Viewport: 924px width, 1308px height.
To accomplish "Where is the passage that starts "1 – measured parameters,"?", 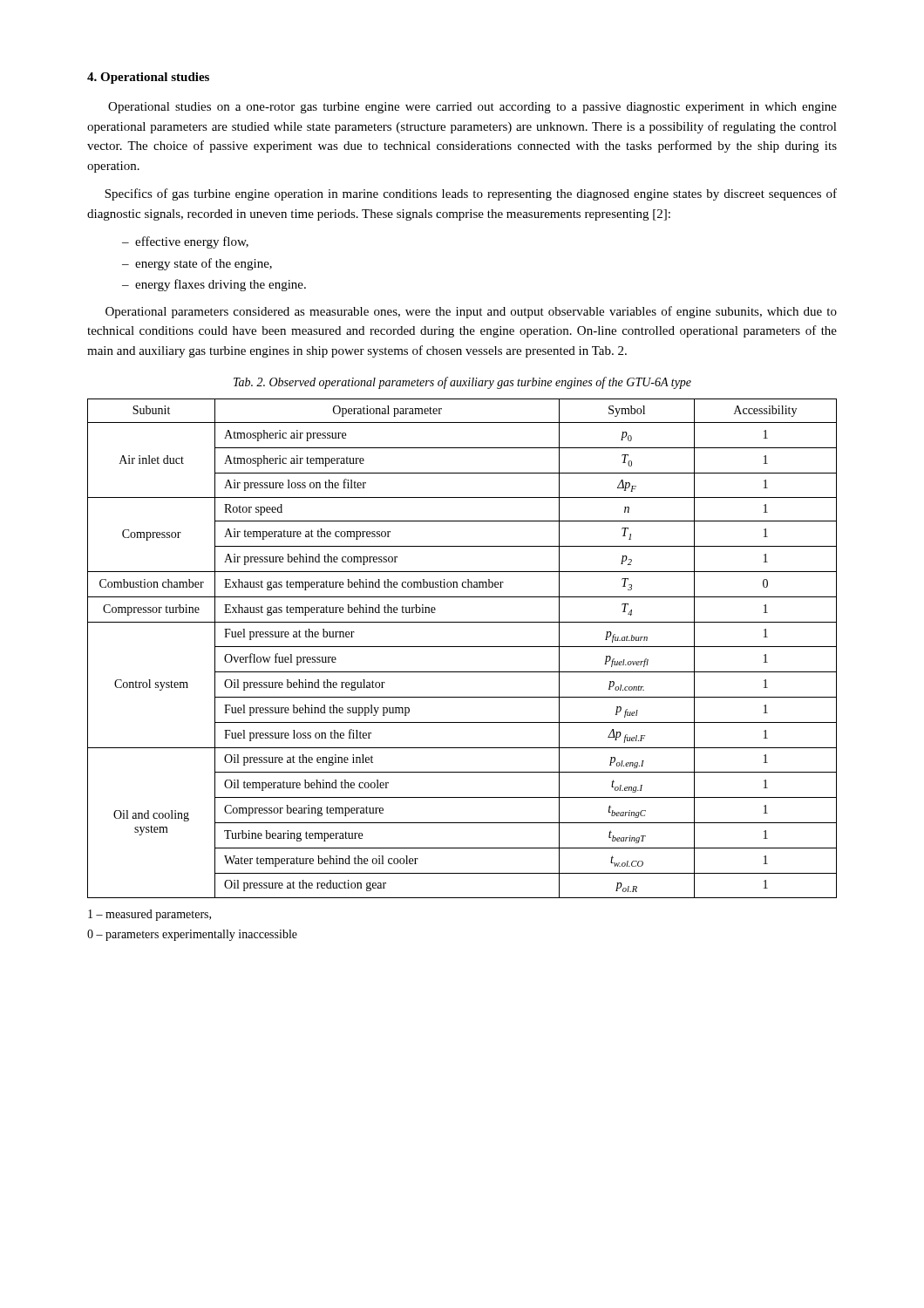I will coord(192,924).
